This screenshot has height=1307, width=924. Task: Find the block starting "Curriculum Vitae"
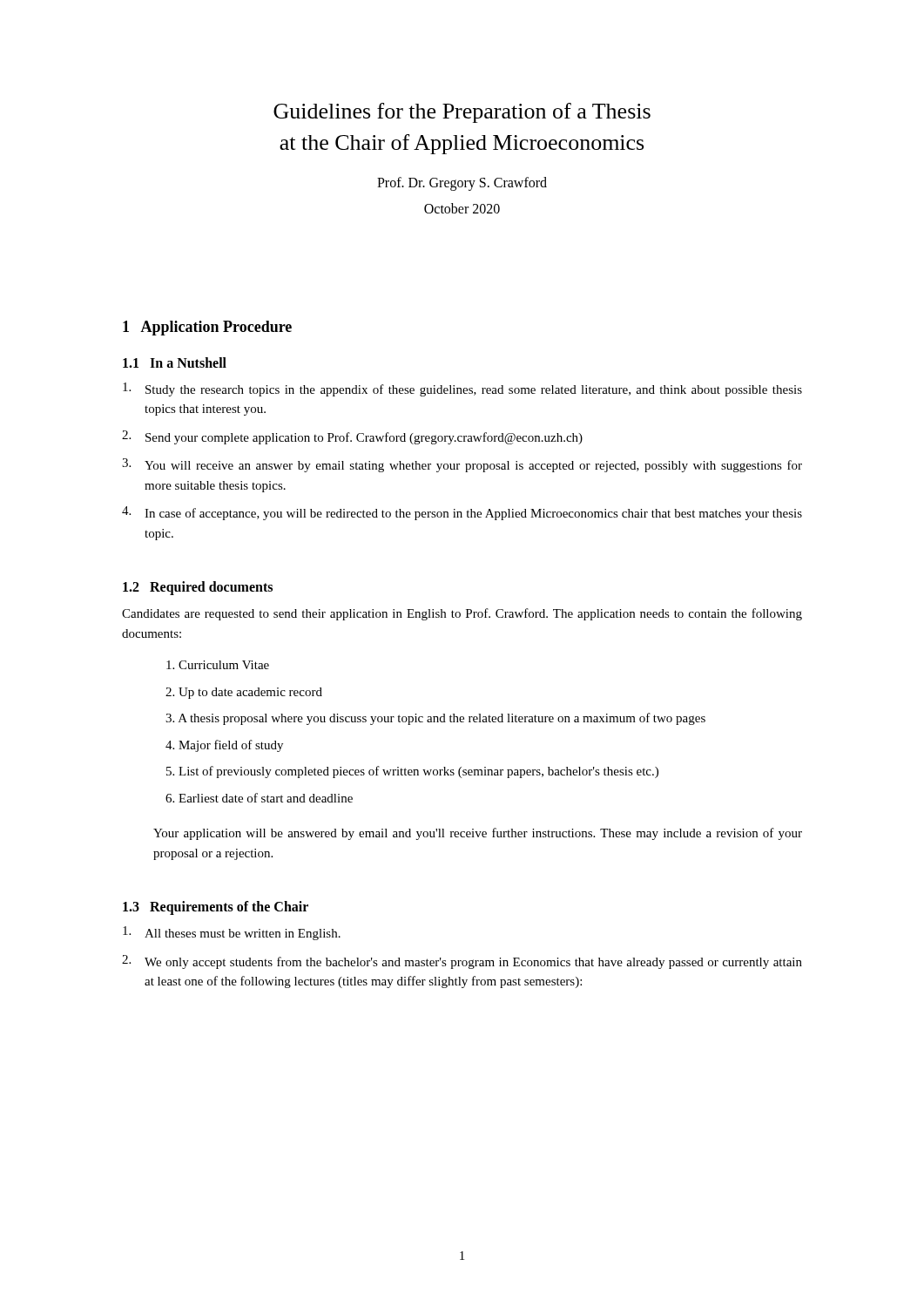(x=217, y=665)
